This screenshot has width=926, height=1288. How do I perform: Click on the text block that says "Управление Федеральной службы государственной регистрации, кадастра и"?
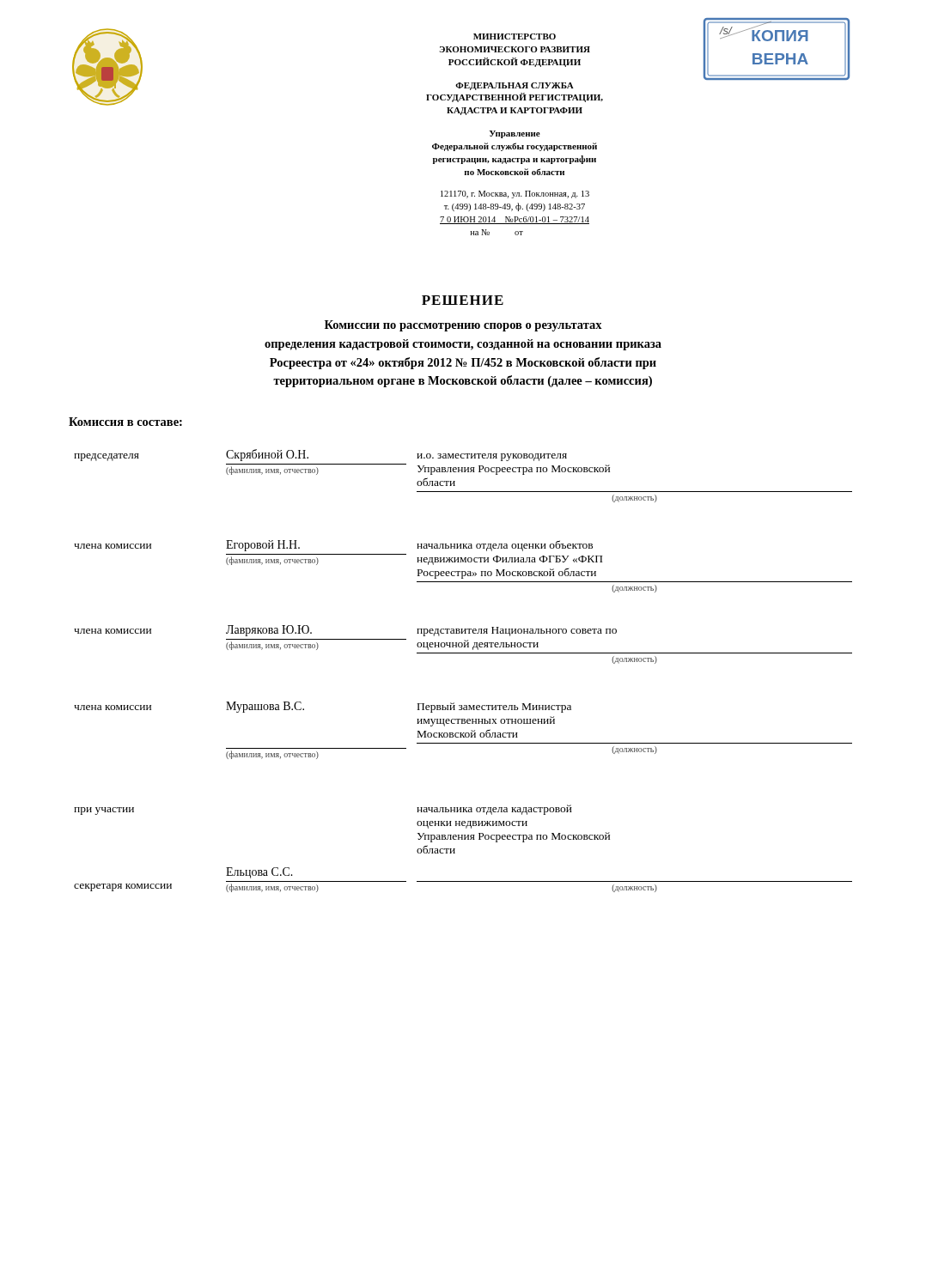coord(515,152)
